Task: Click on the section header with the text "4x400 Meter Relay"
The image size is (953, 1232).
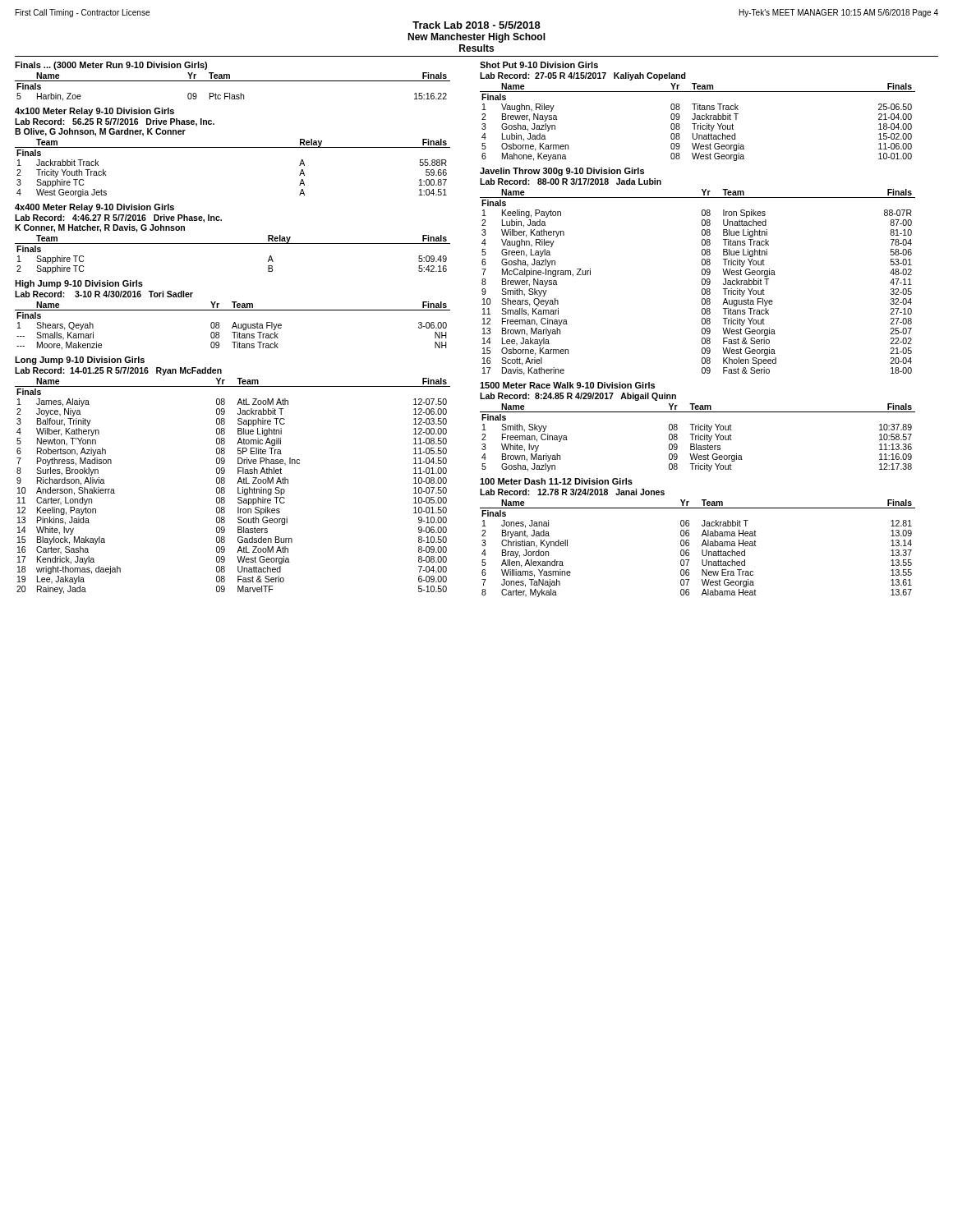Action: (x=95, y=207)
